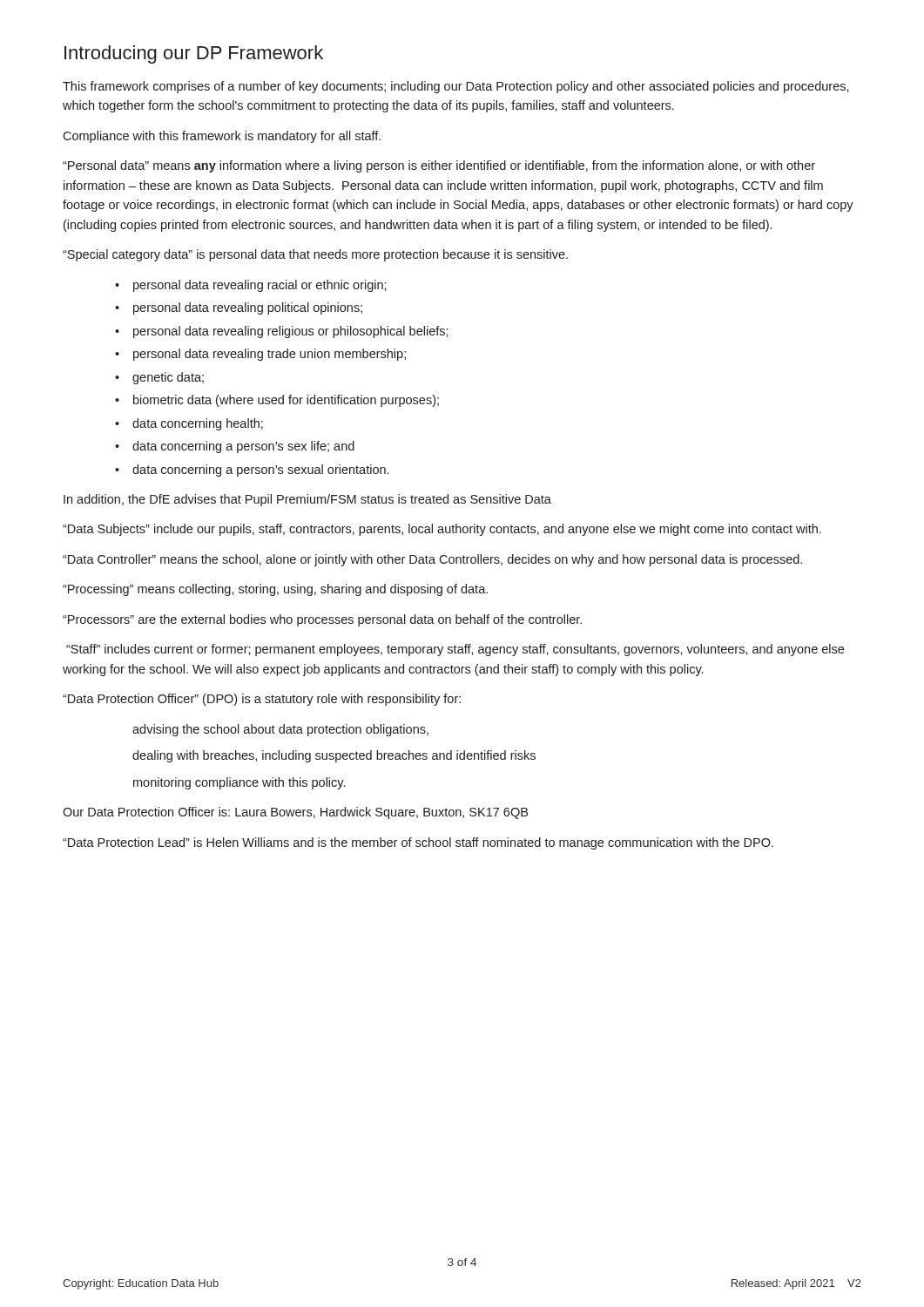Point to the block starting "personal data revealing religious or philosophical beliefs;"
The width and height of the screenshot is (924, 1307).
(x=291, y=331)
